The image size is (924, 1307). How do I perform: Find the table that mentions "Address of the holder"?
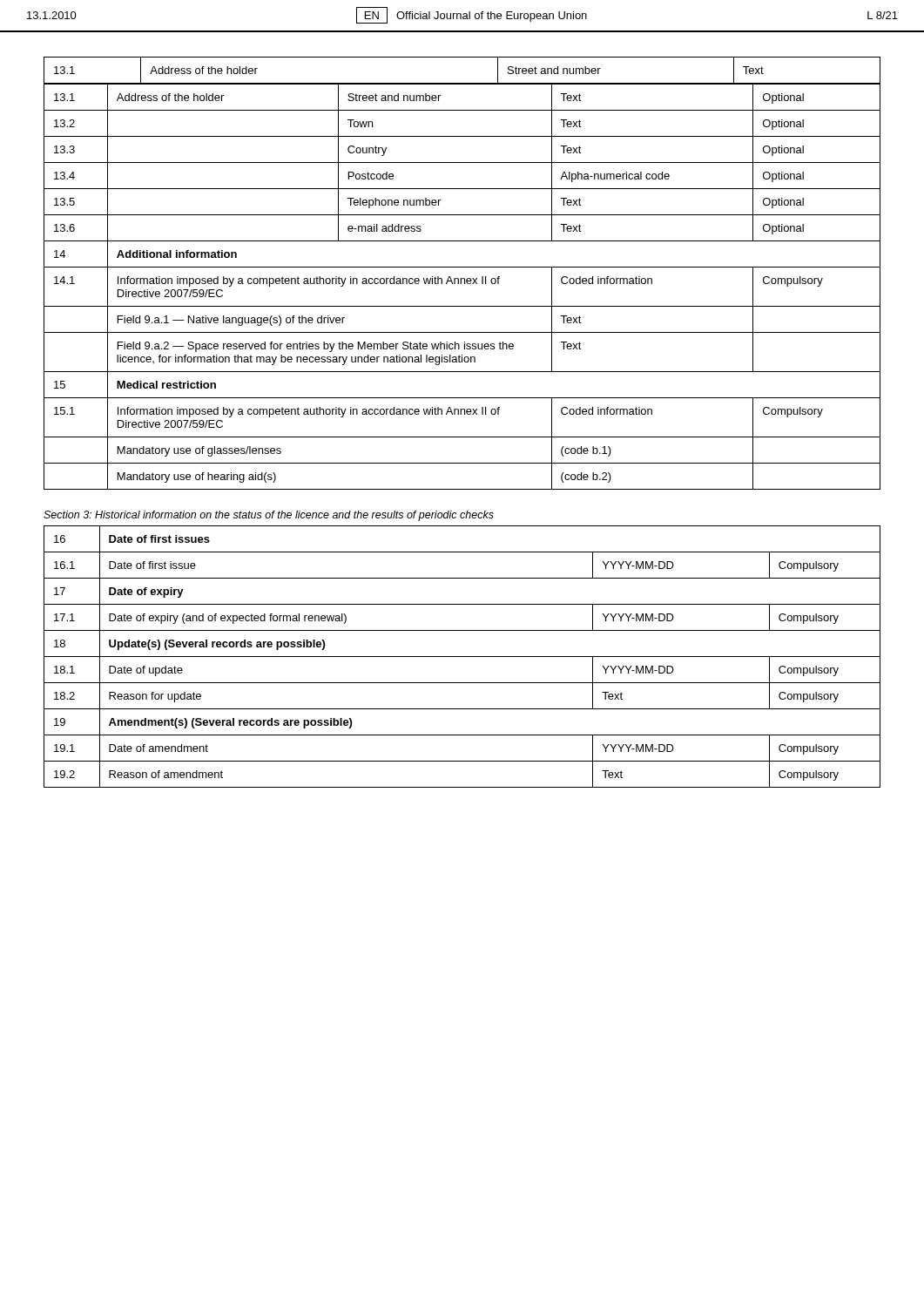tap(462, 273)
